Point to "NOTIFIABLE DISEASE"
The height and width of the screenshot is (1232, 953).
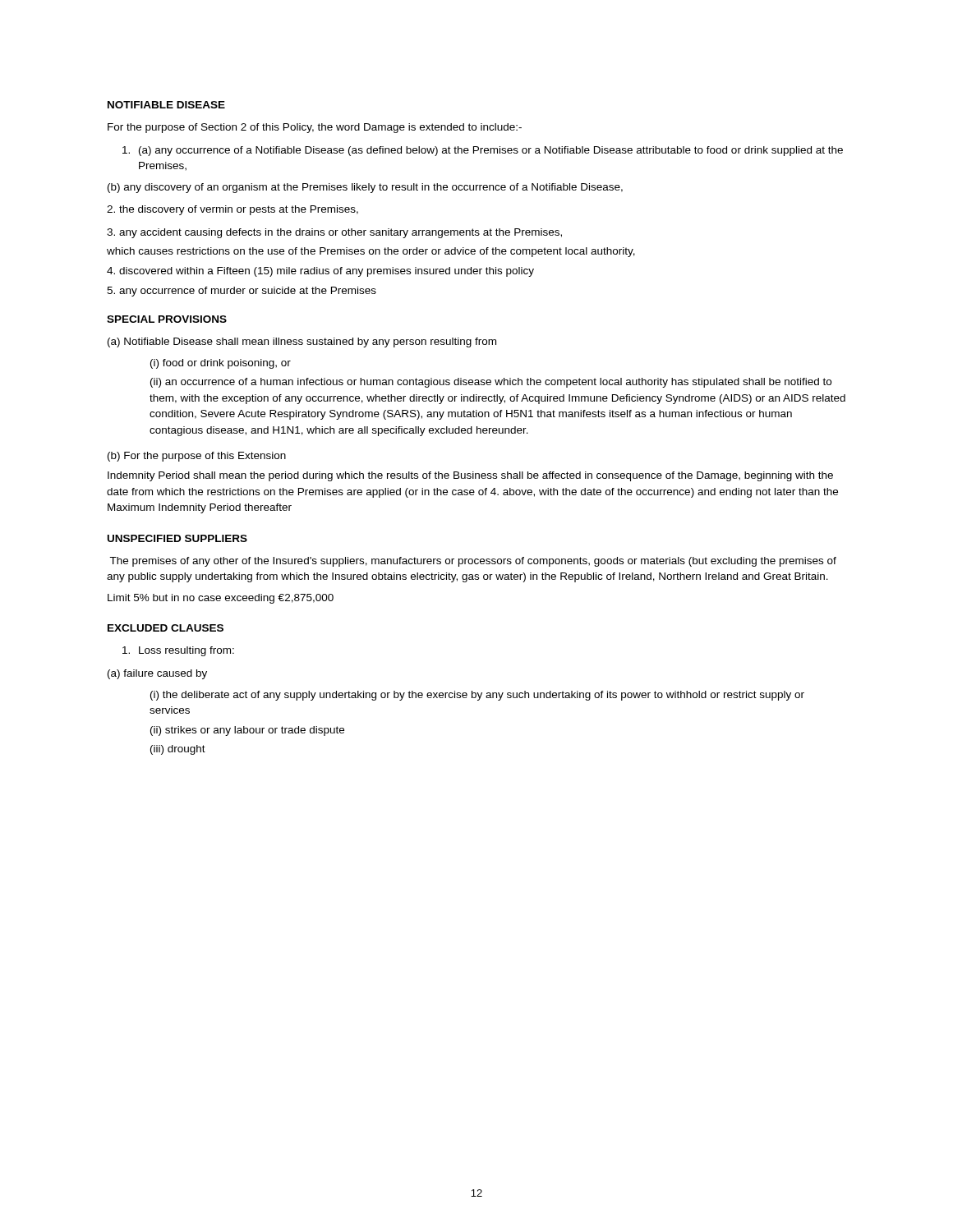[x=166, y=105]
